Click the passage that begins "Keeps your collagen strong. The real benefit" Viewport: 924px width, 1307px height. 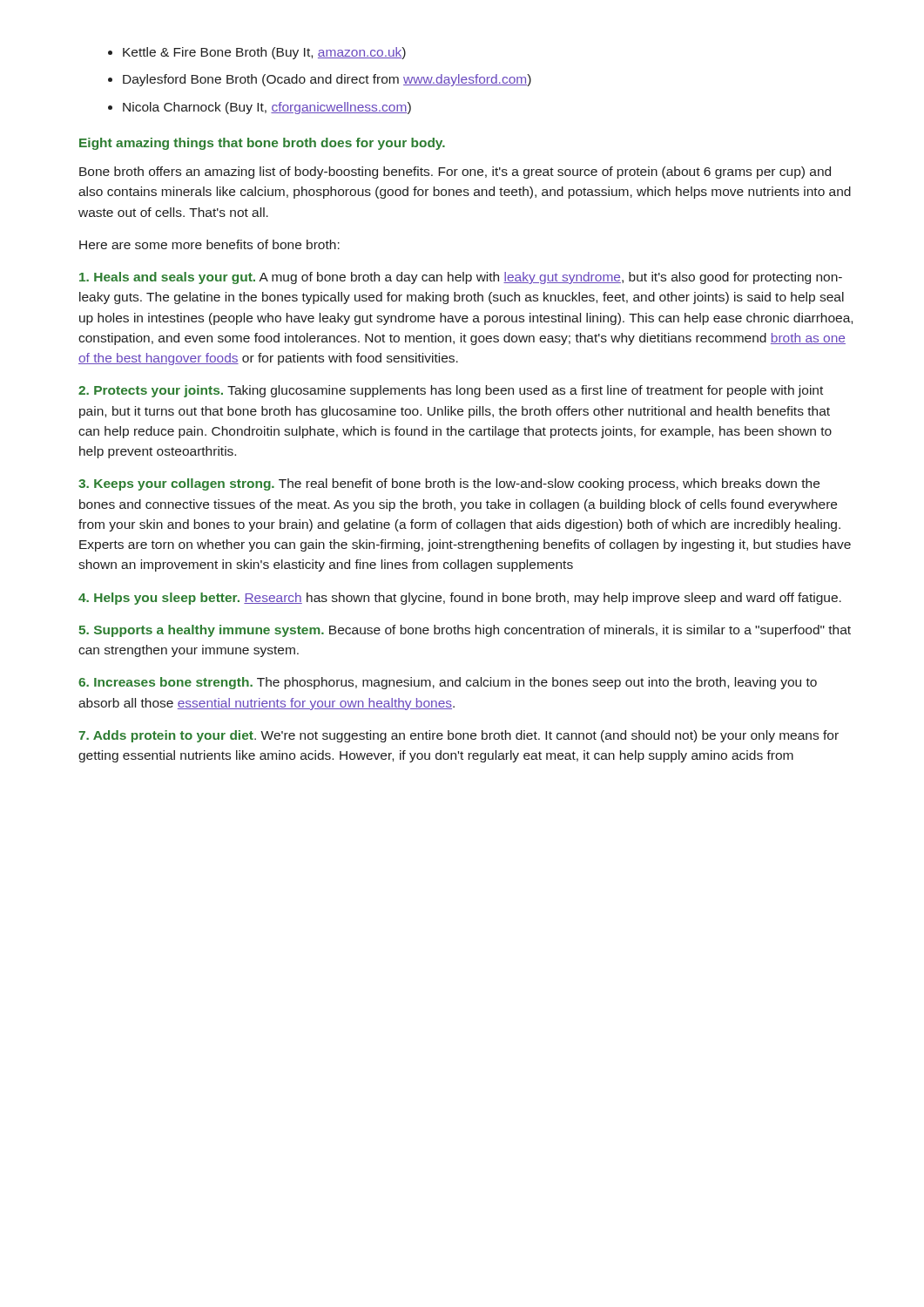(465, 524)
